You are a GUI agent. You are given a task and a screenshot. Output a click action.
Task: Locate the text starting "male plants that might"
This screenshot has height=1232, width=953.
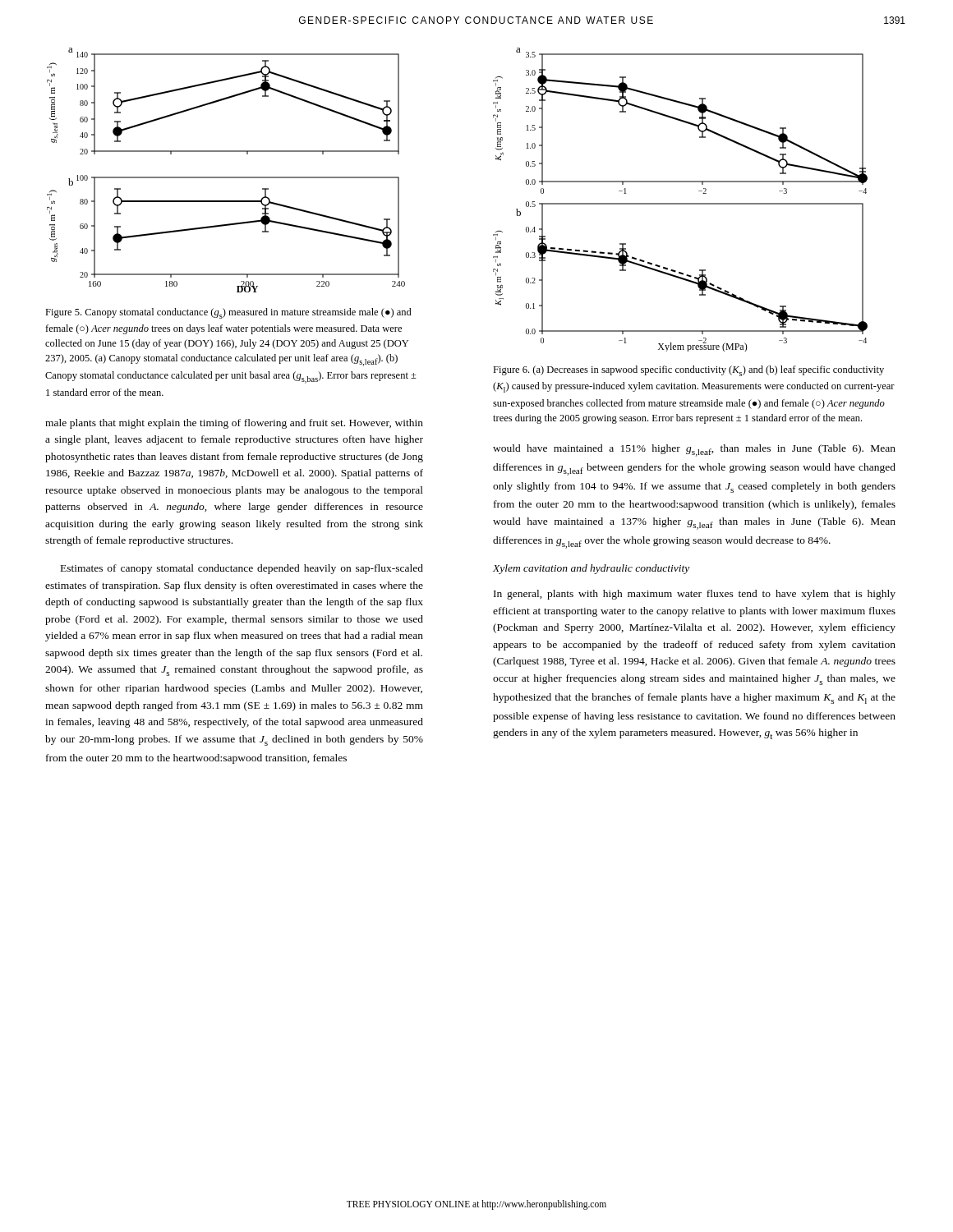[x=234, y=590]
